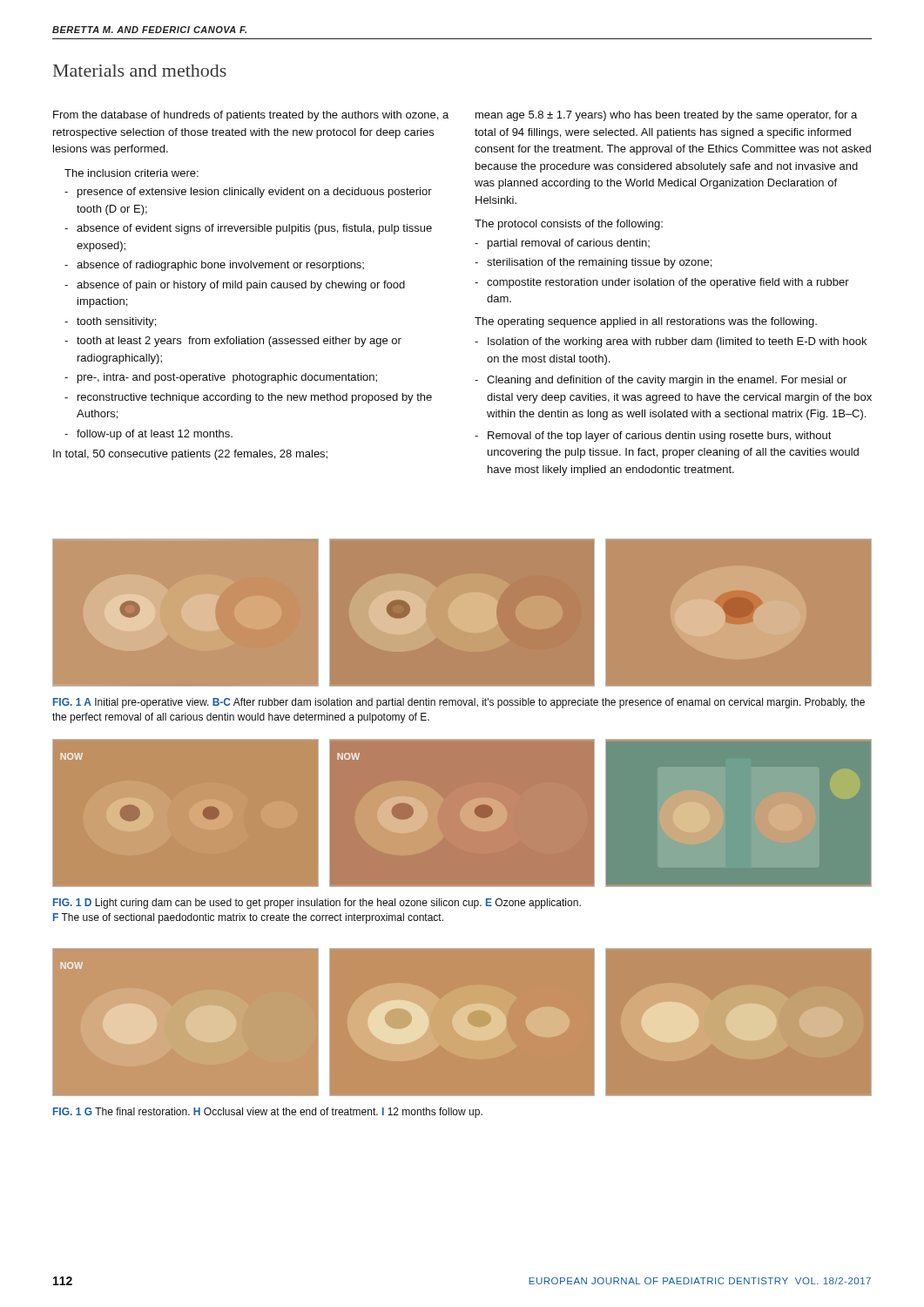The height and width of the screenshot is (1307, 924).
Task: Find the text block starting "-compostite restoration under isolation of the operative field"
Action: 662,289
